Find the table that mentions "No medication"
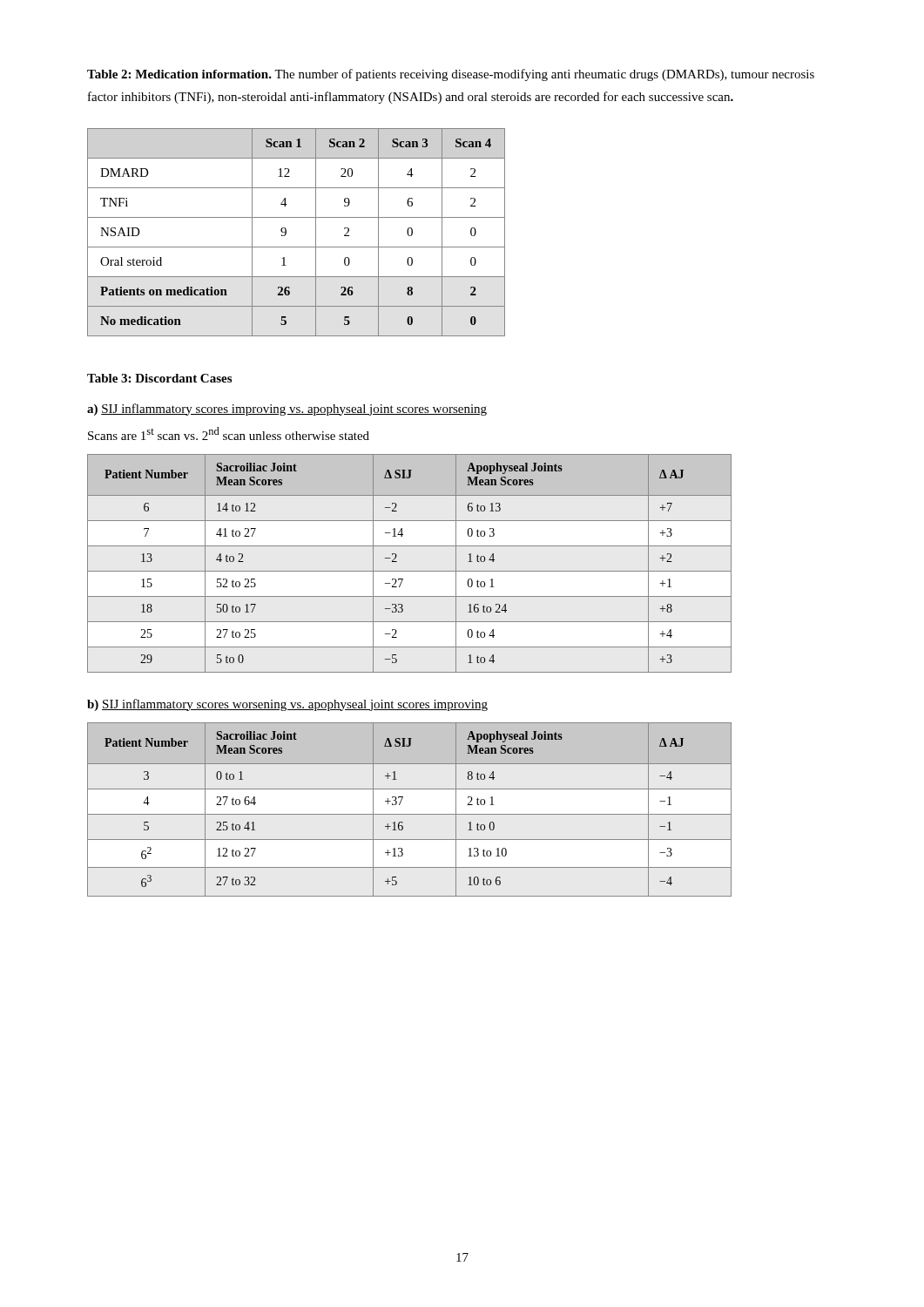Image resolution: width=924 pixels, height=1307 pixels. (x=462, y=232)
